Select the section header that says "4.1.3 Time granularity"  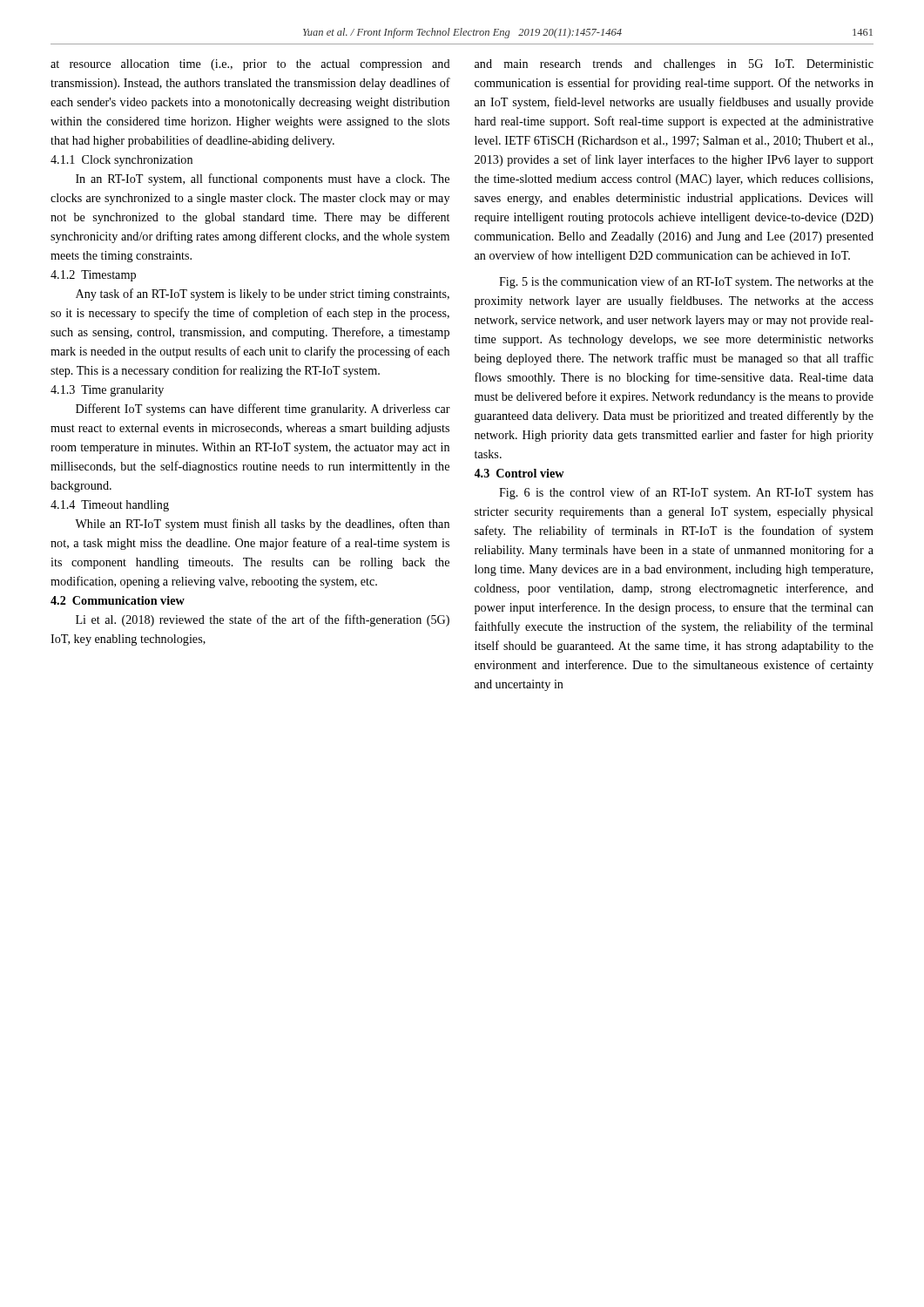[x=107, y=391]
